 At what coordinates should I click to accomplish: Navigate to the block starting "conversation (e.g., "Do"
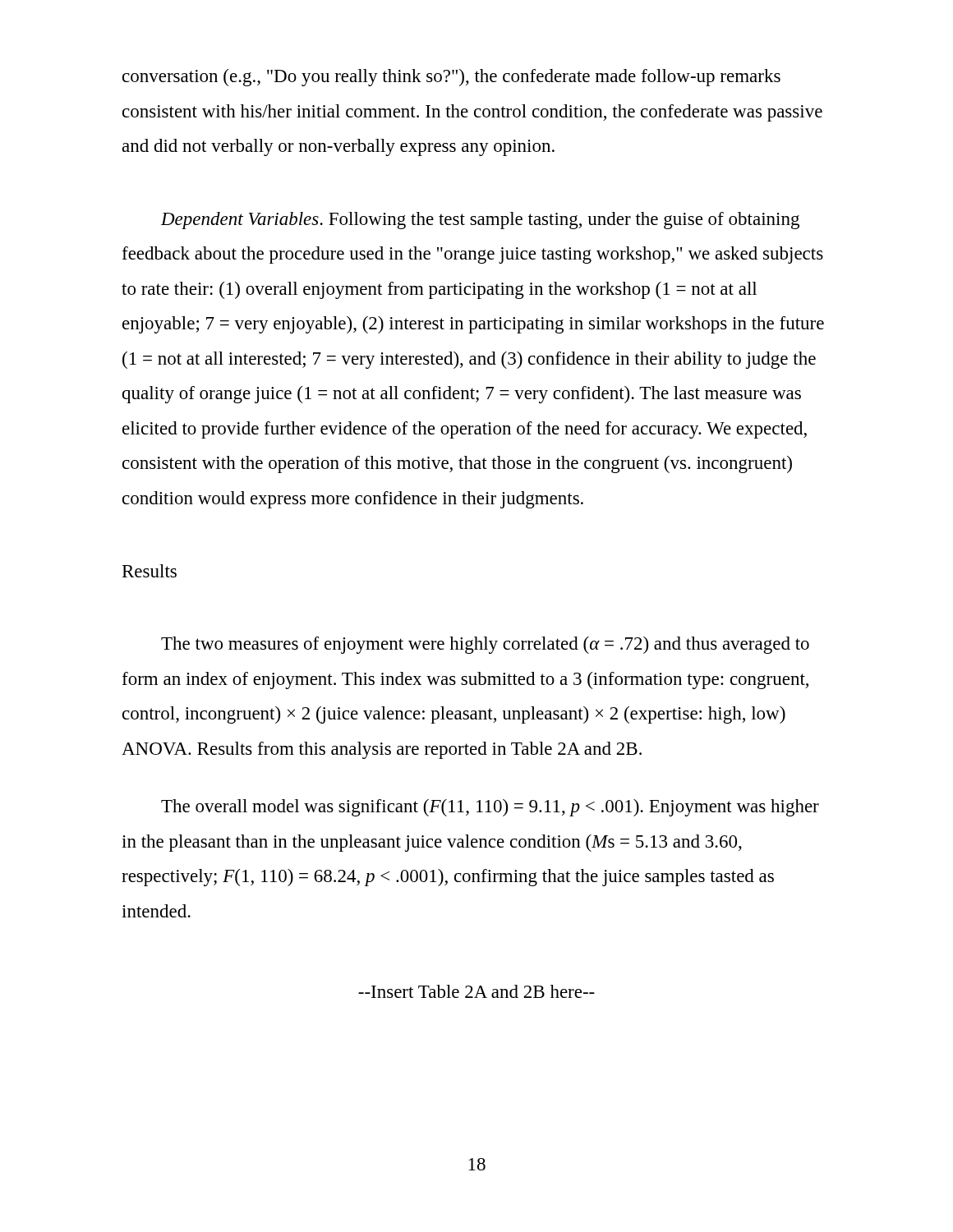tap(472, 111)
